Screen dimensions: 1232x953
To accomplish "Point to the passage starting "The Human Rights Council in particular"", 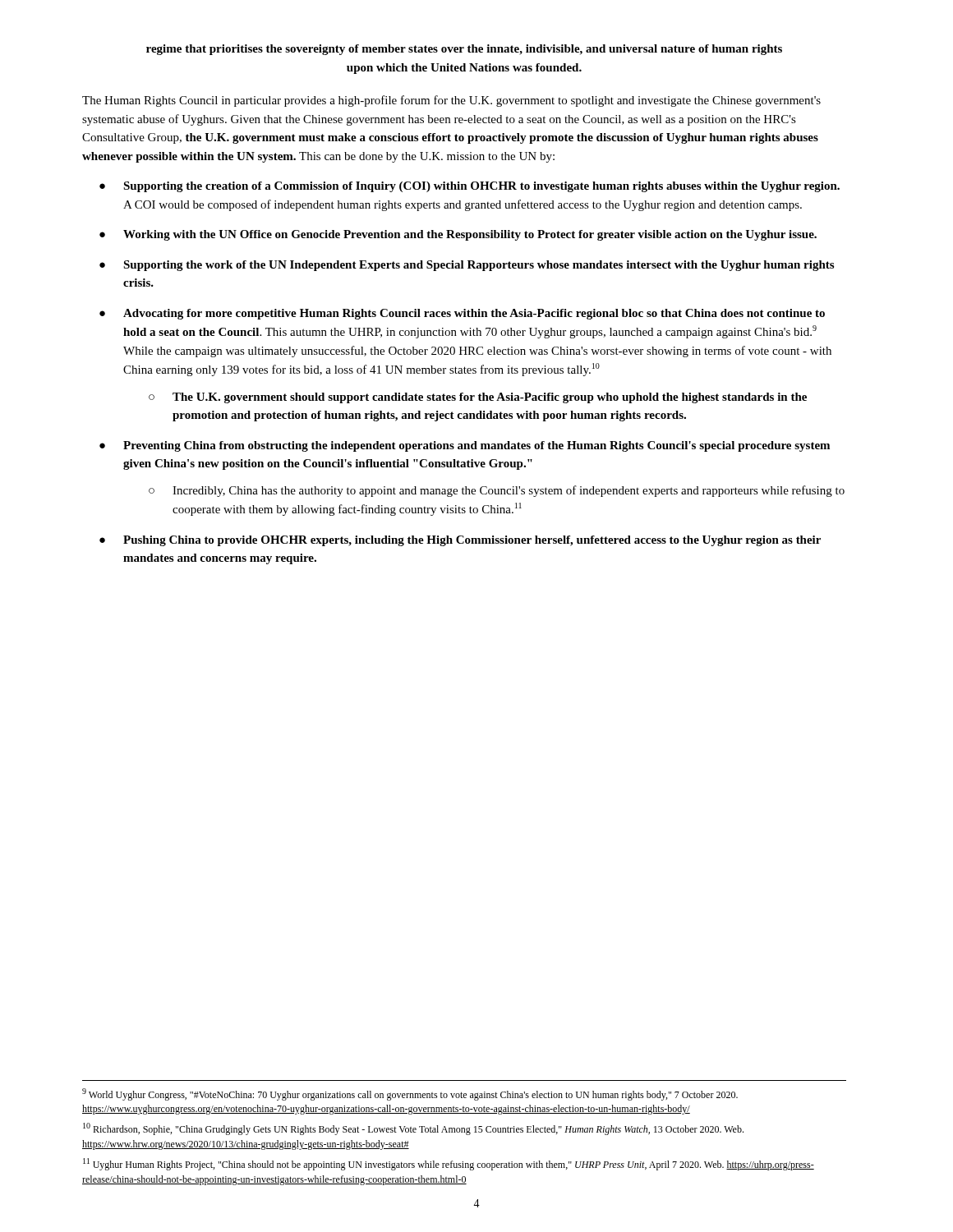I will [452, 128].
